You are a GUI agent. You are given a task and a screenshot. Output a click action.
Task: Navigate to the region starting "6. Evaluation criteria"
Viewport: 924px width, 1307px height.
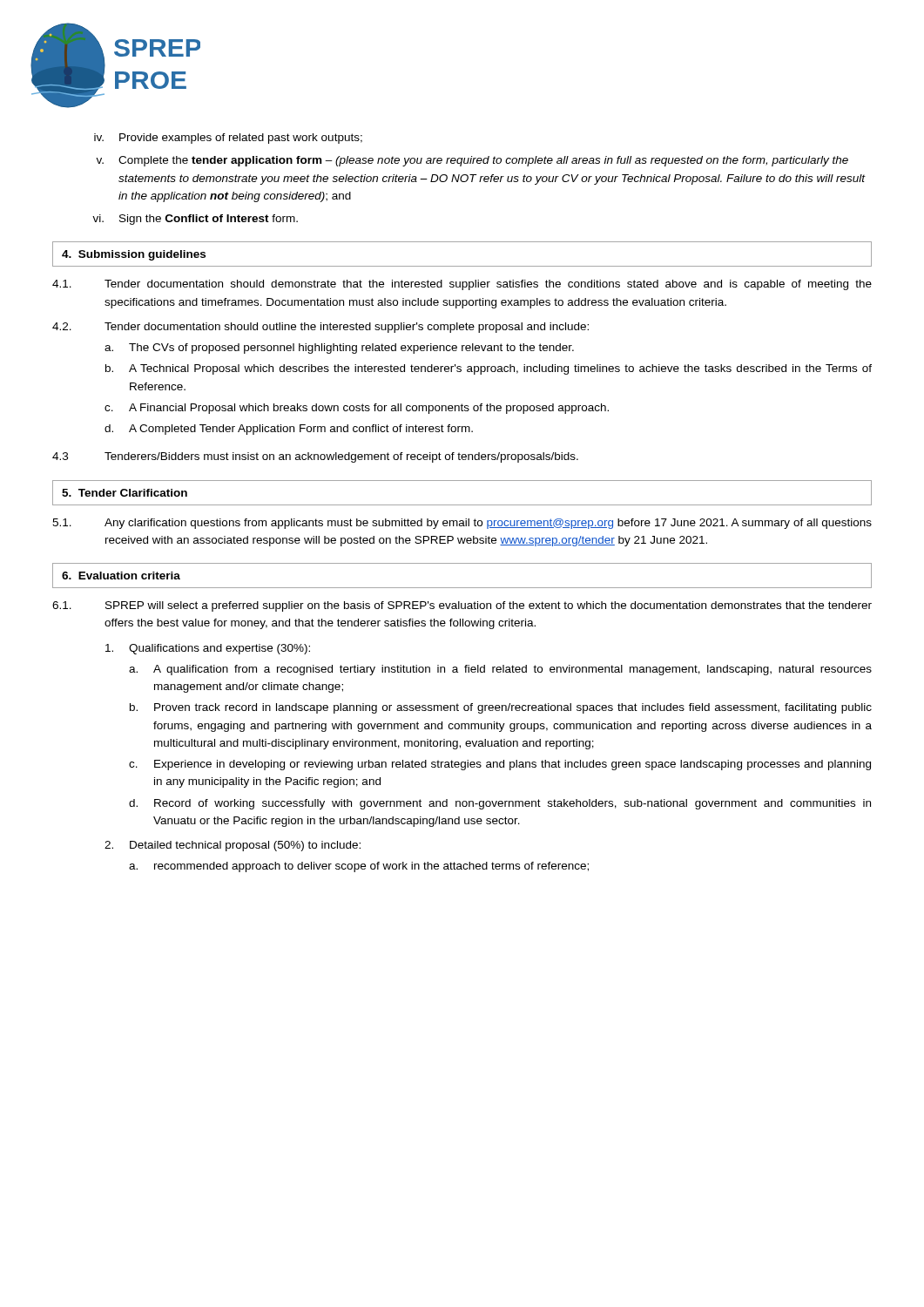pos(121,575)
